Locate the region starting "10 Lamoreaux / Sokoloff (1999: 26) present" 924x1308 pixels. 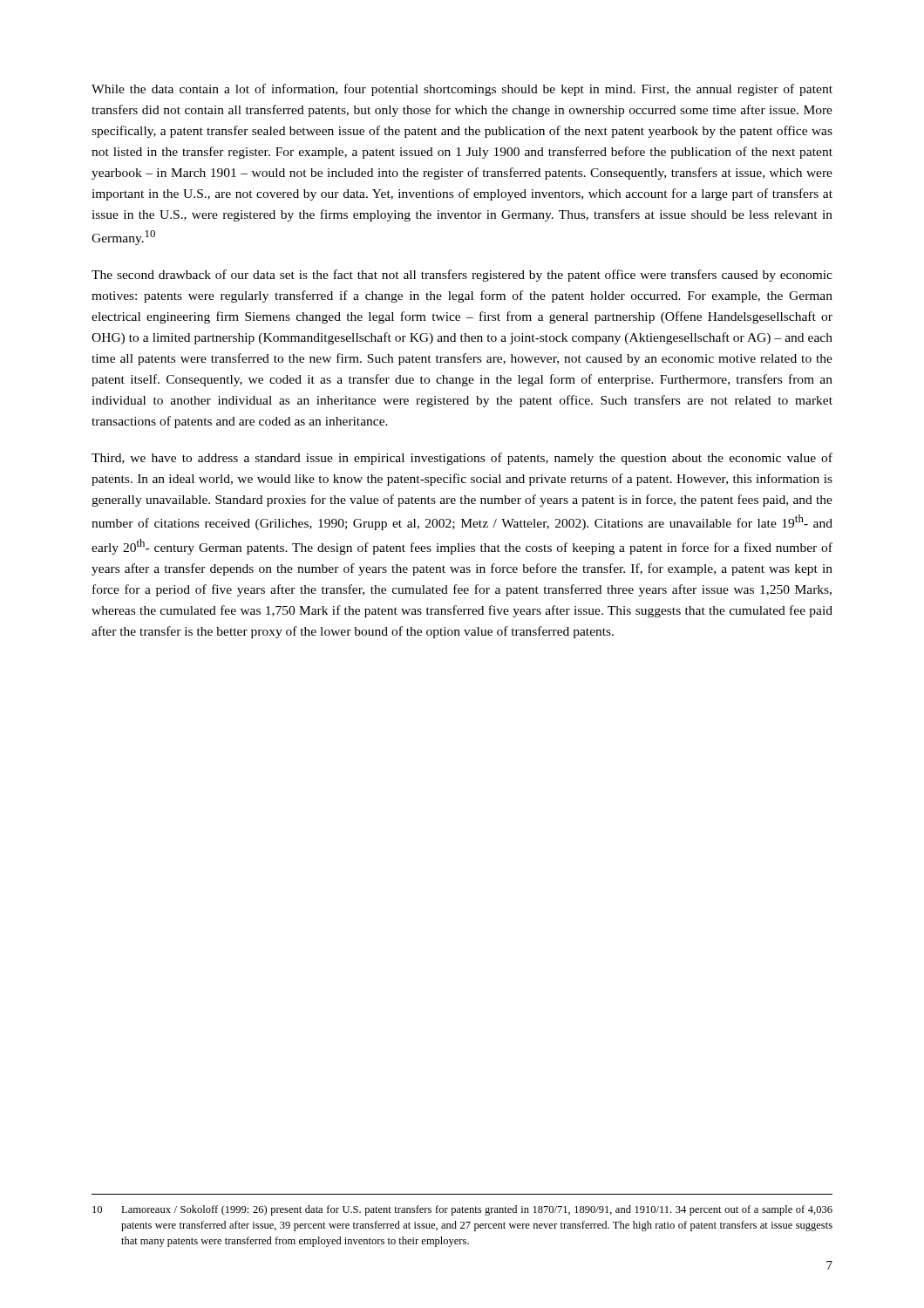click(x=462, y=1225)
